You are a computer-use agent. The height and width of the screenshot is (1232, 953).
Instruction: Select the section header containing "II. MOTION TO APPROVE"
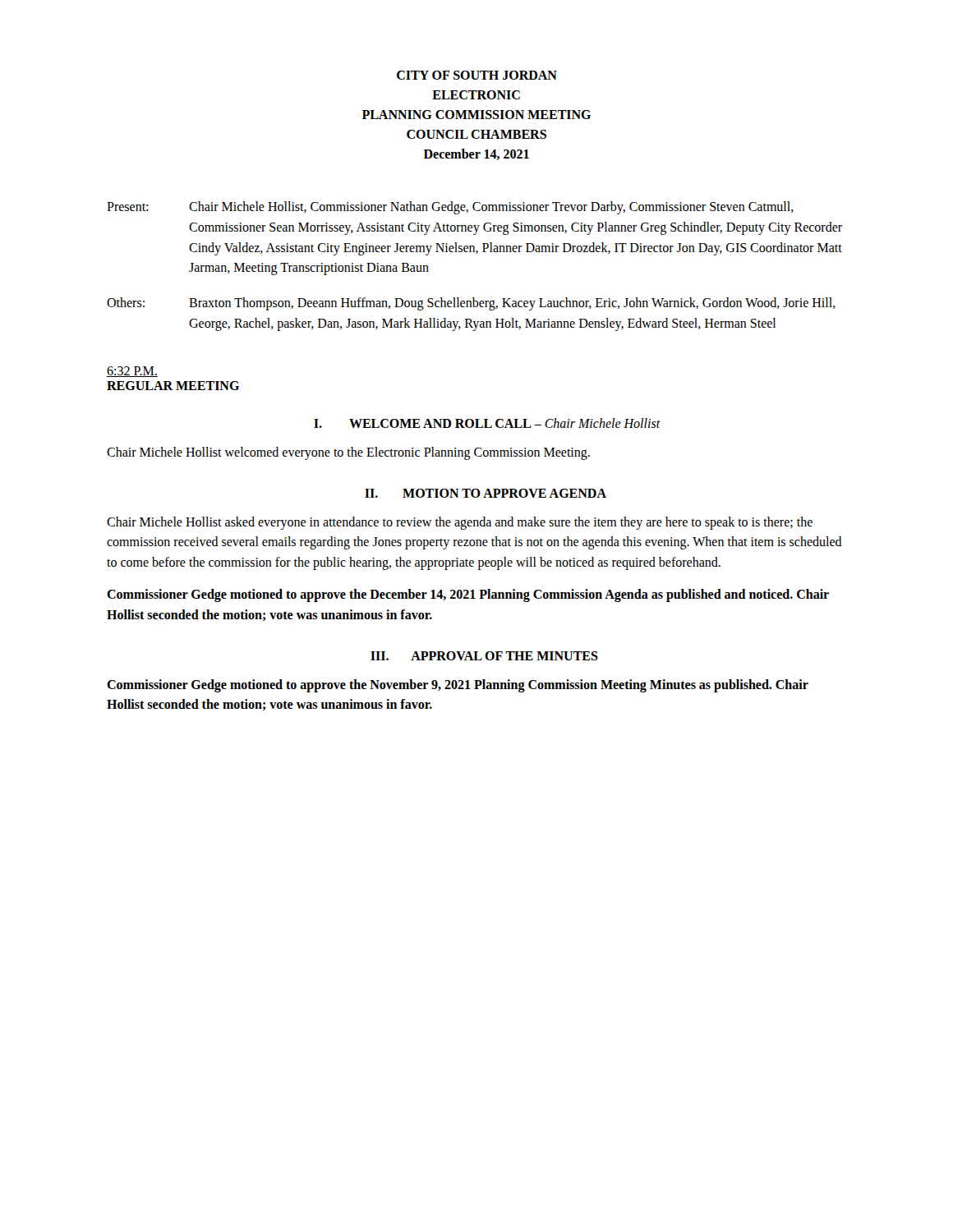(476, 493)
